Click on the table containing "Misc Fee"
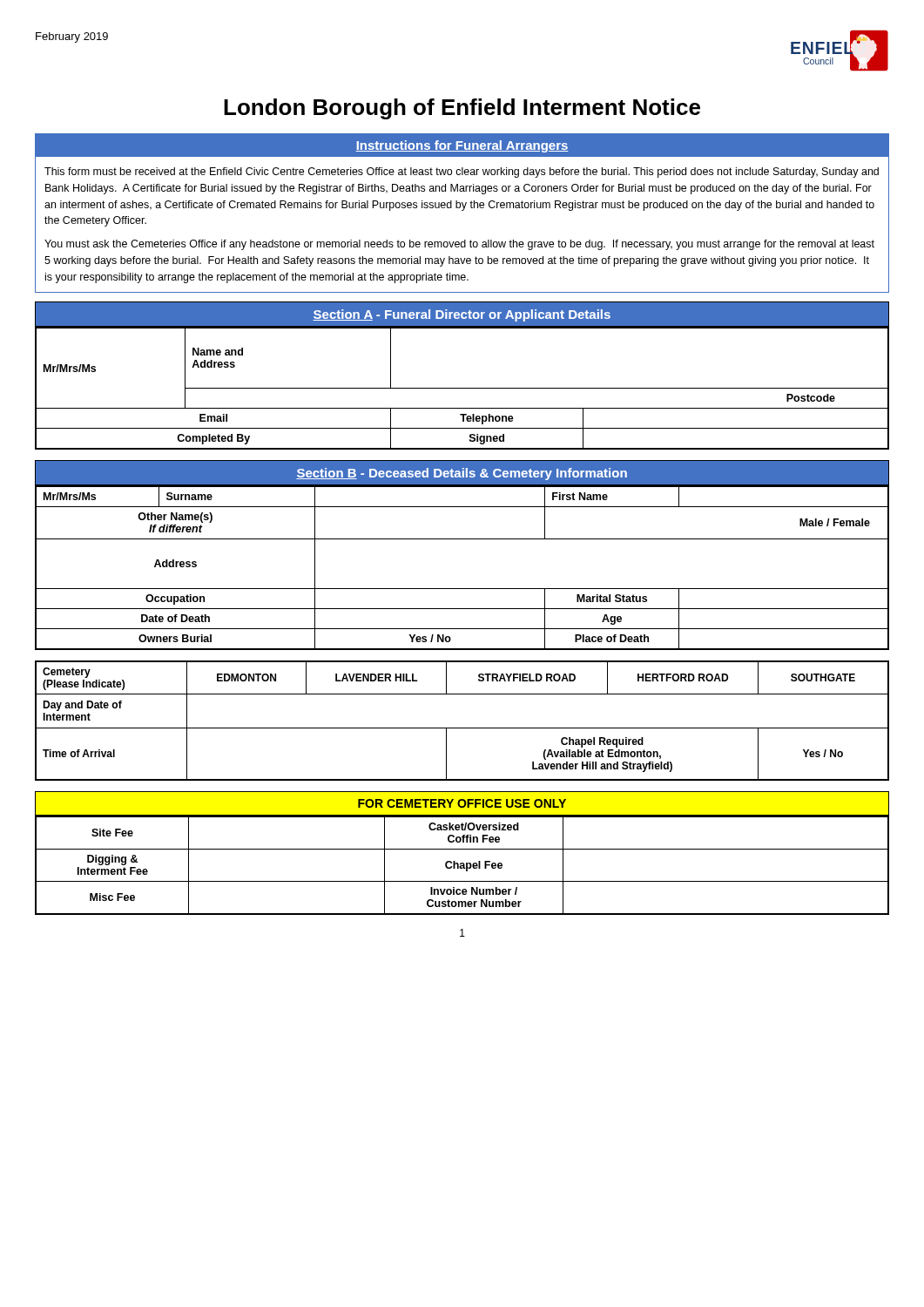 tap(462, 865)
